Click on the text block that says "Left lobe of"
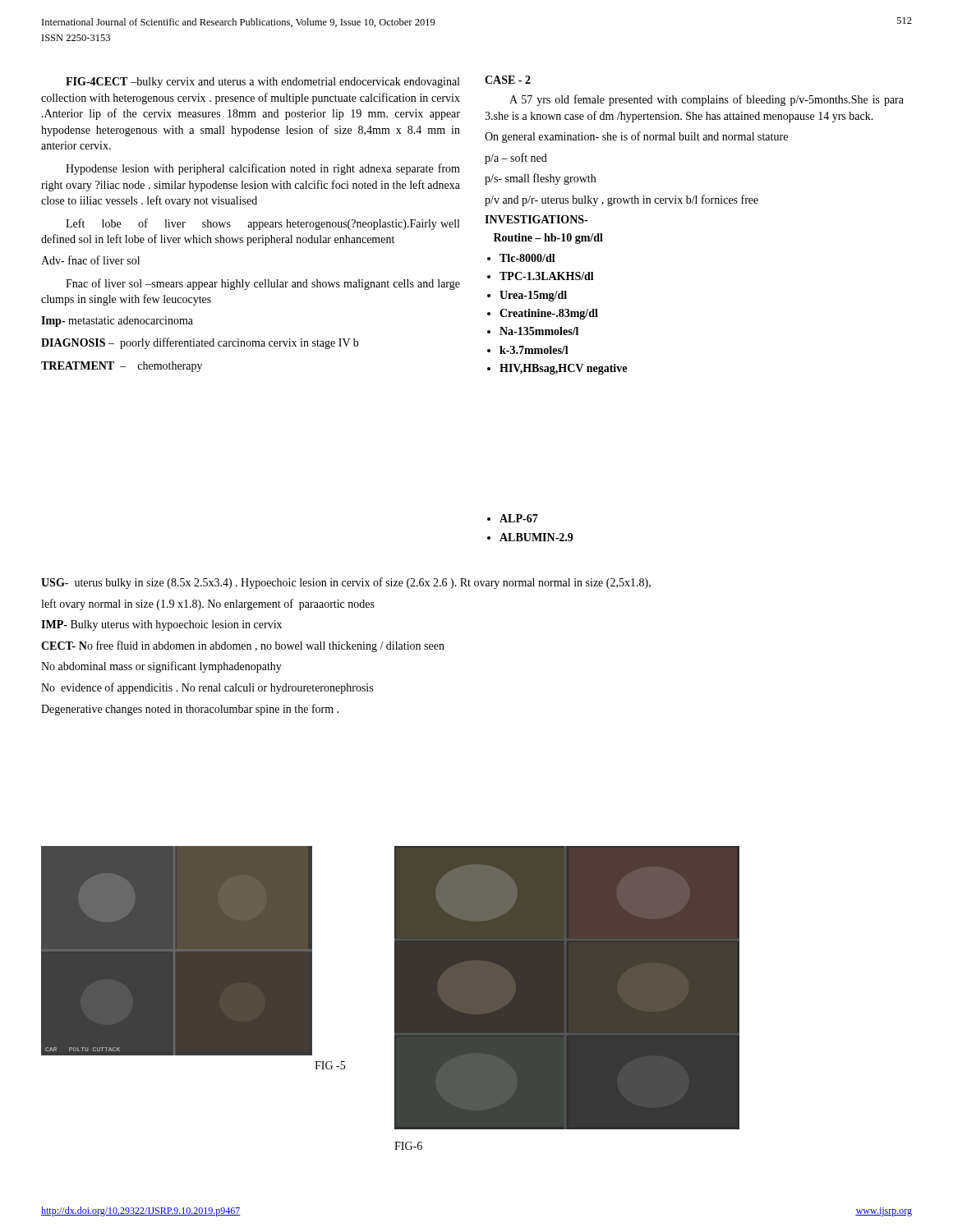953x1232 pixels. 251,242
